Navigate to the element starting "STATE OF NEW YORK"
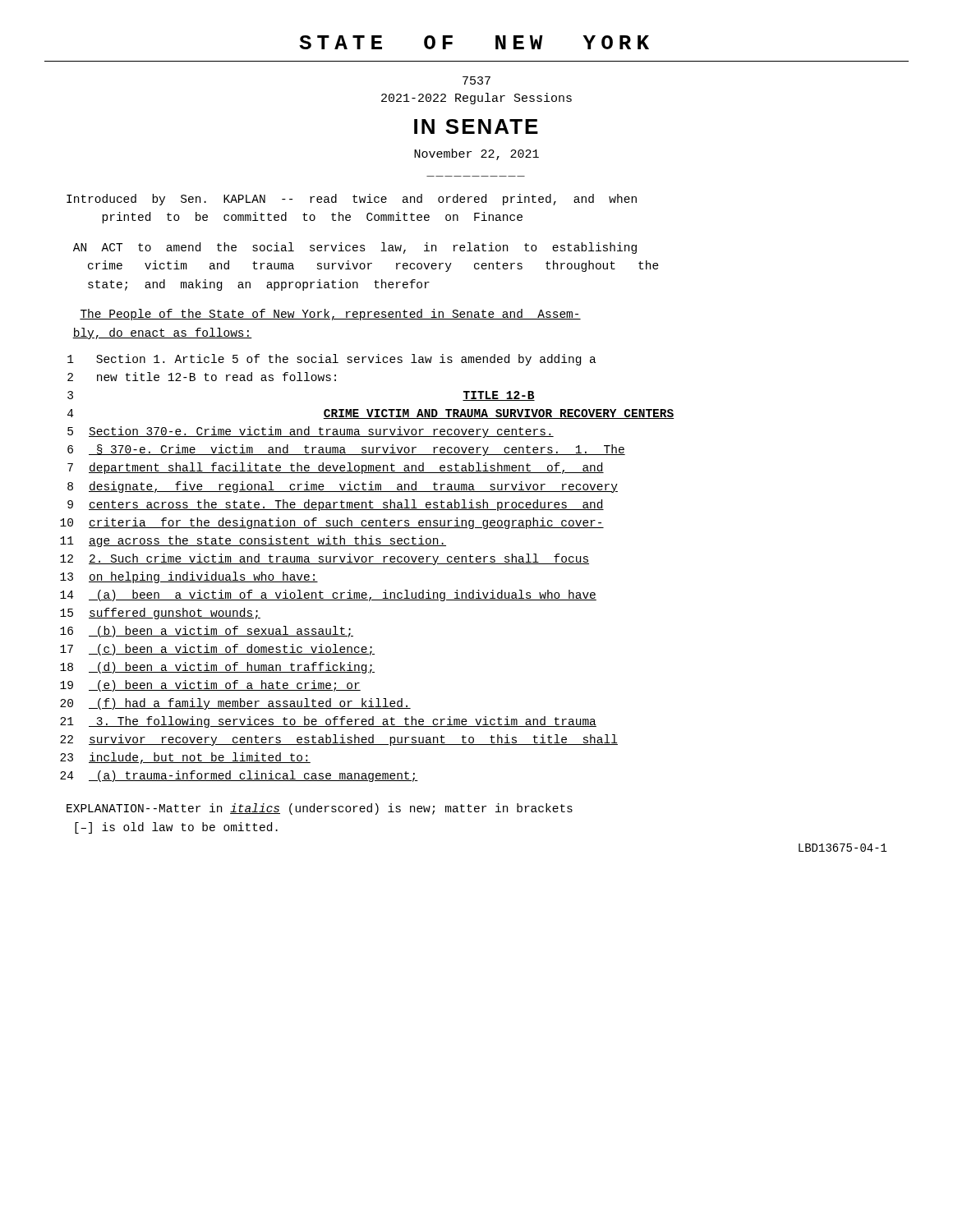 (x=340, y=42)
